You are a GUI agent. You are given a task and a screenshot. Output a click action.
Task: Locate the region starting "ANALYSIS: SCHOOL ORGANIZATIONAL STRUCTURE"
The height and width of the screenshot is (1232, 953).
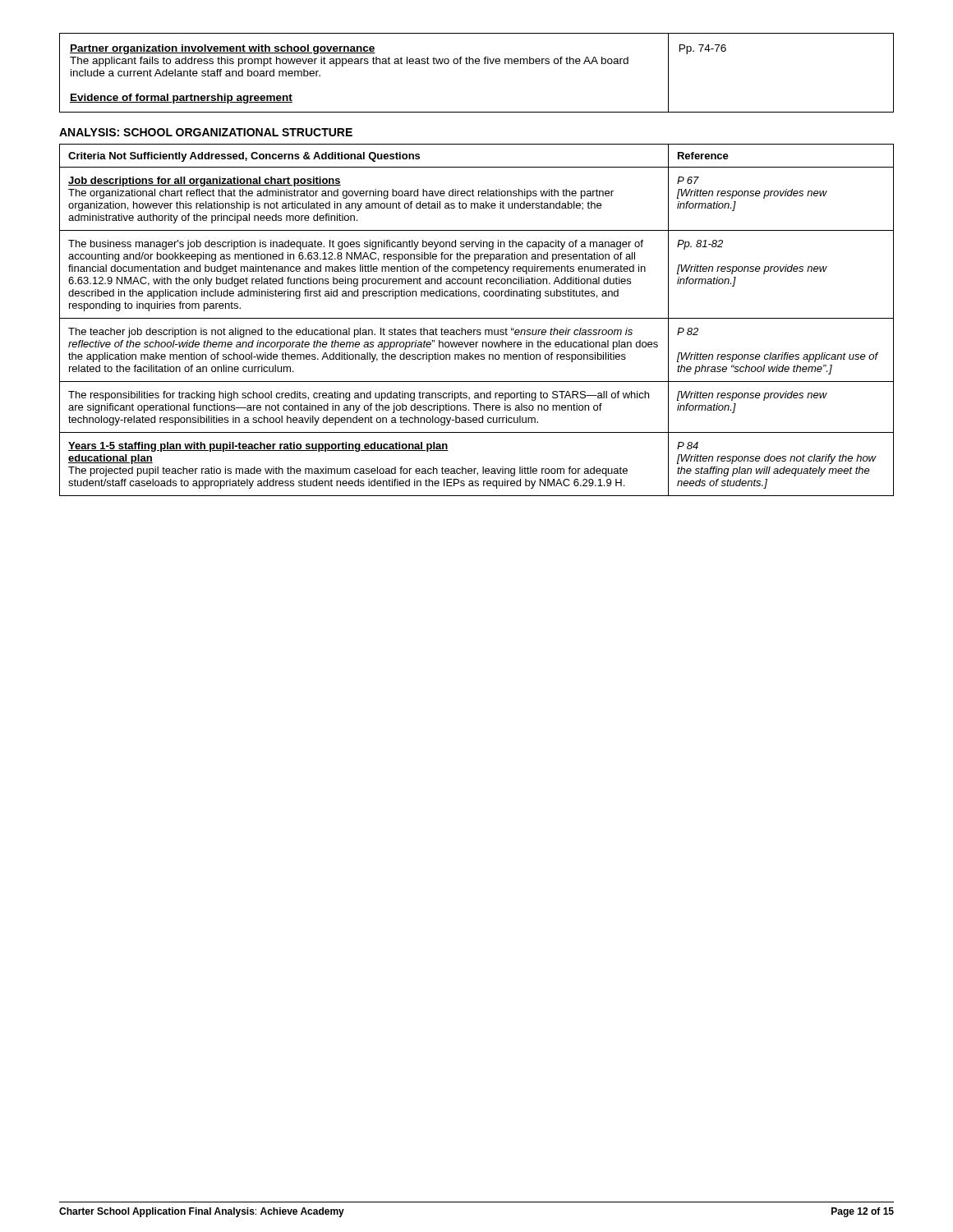coord(206,132)
